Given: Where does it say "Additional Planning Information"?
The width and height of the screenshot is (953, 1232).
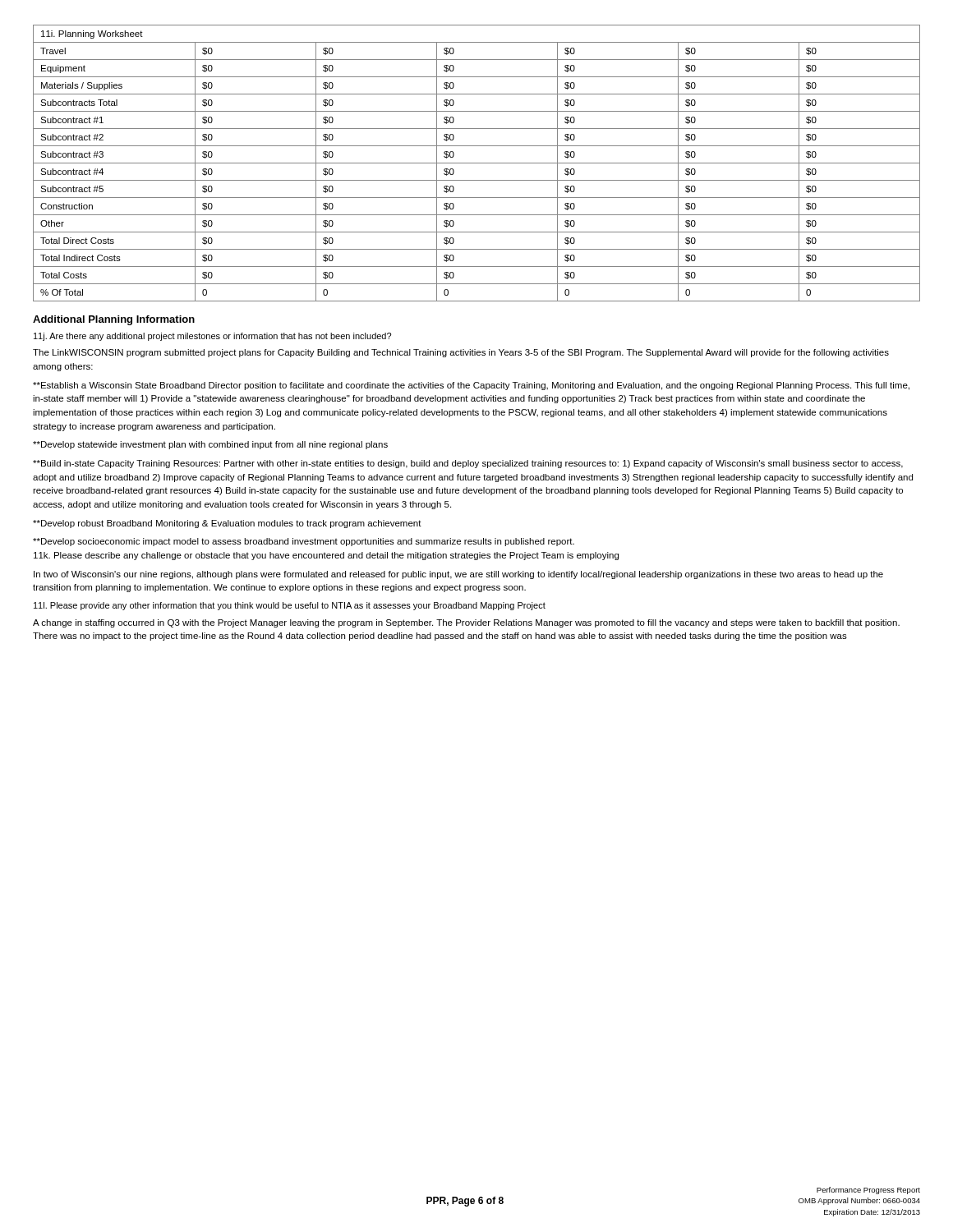Looking at the screenshot, I should tap(114, 319).
